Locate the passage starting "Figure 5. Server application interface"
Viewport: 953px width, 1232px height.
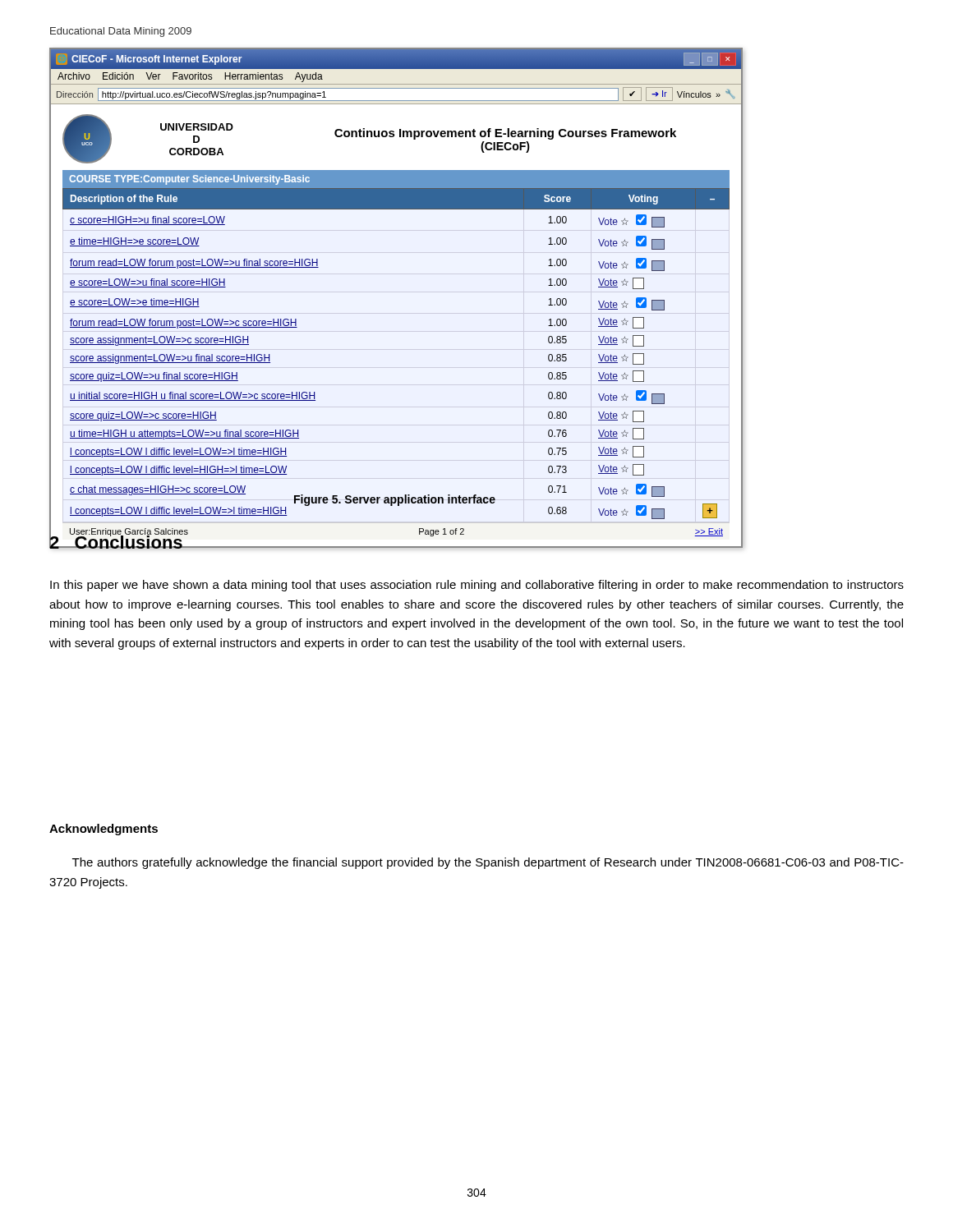(x=394, y=499)
